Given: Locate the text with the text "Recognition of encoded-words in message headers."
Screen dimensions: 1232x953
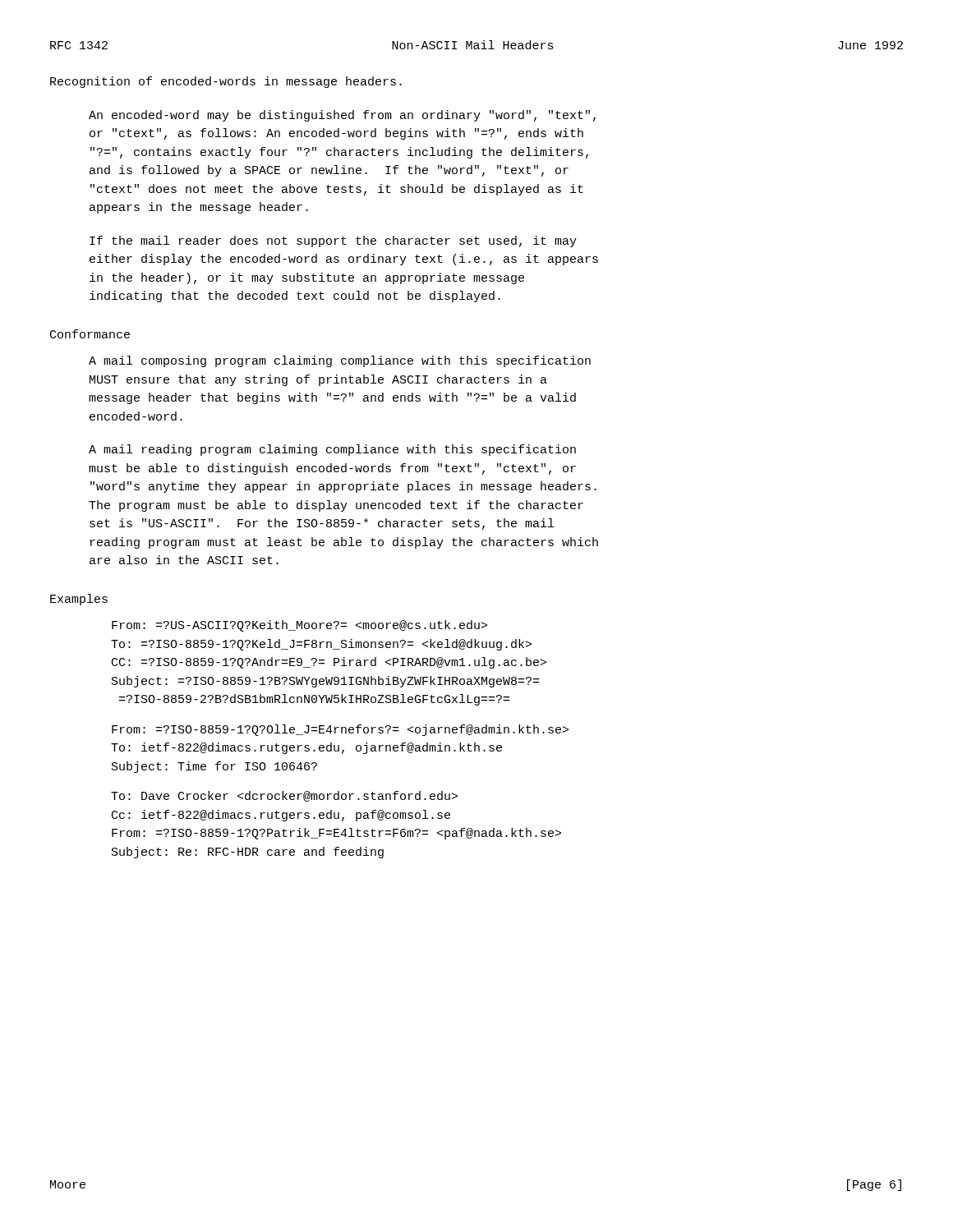Looking at the screenshot, I should point(227,83).
